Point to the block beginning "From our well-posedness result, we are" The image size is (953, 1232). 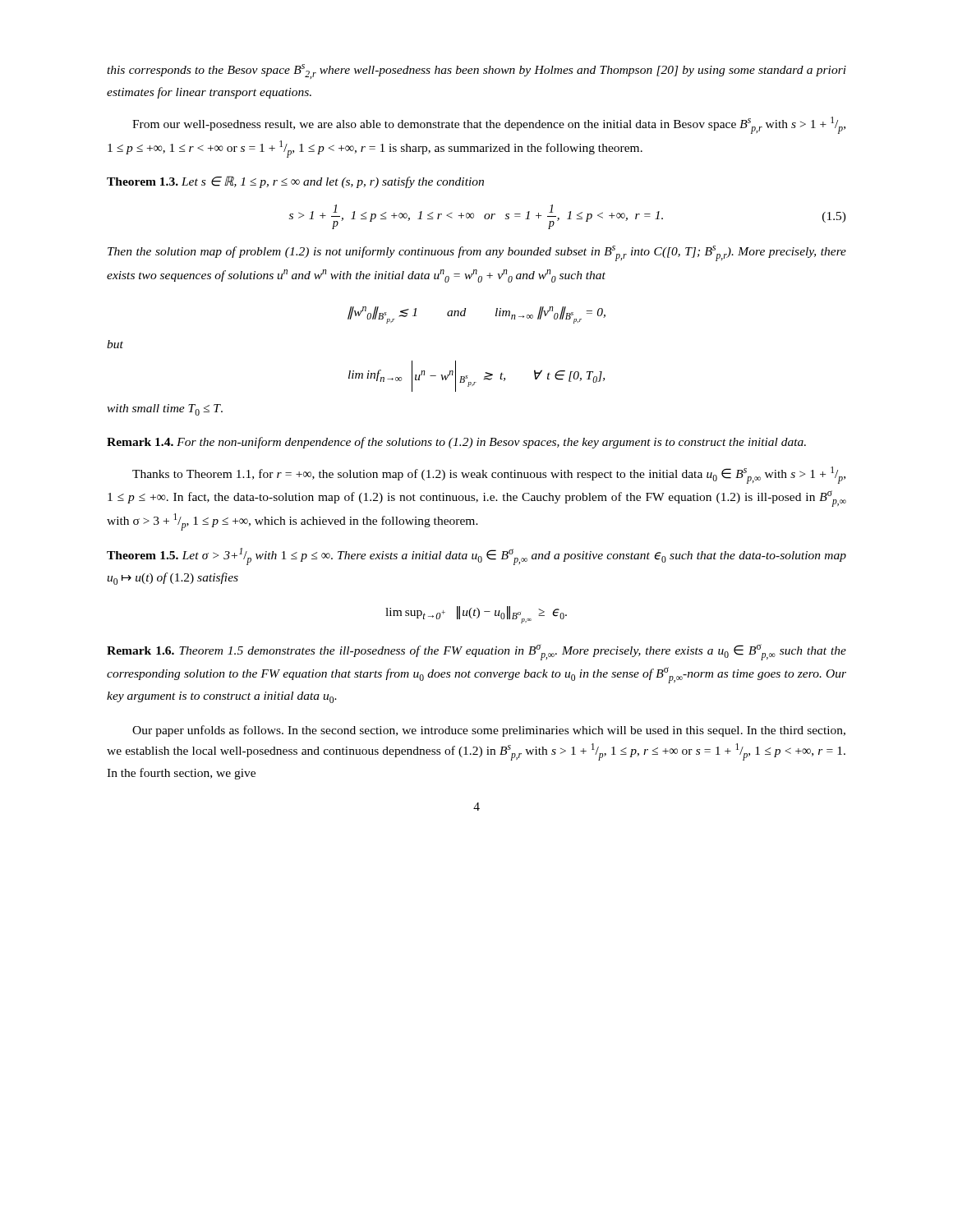click(x=476, y=137)
